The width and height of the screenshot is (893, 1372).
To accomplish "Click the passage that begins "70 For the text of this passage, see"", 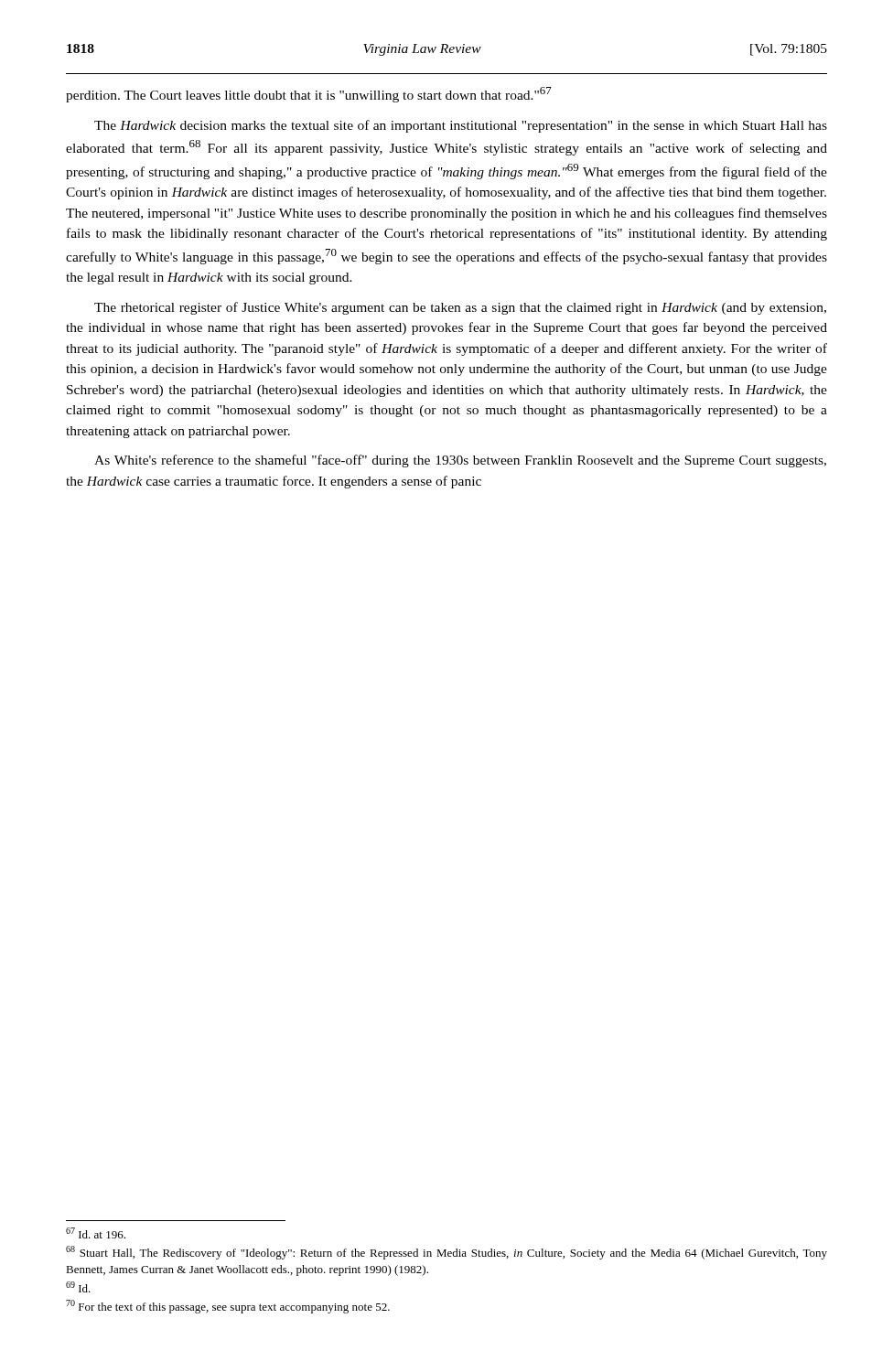I will point(228,1306).
